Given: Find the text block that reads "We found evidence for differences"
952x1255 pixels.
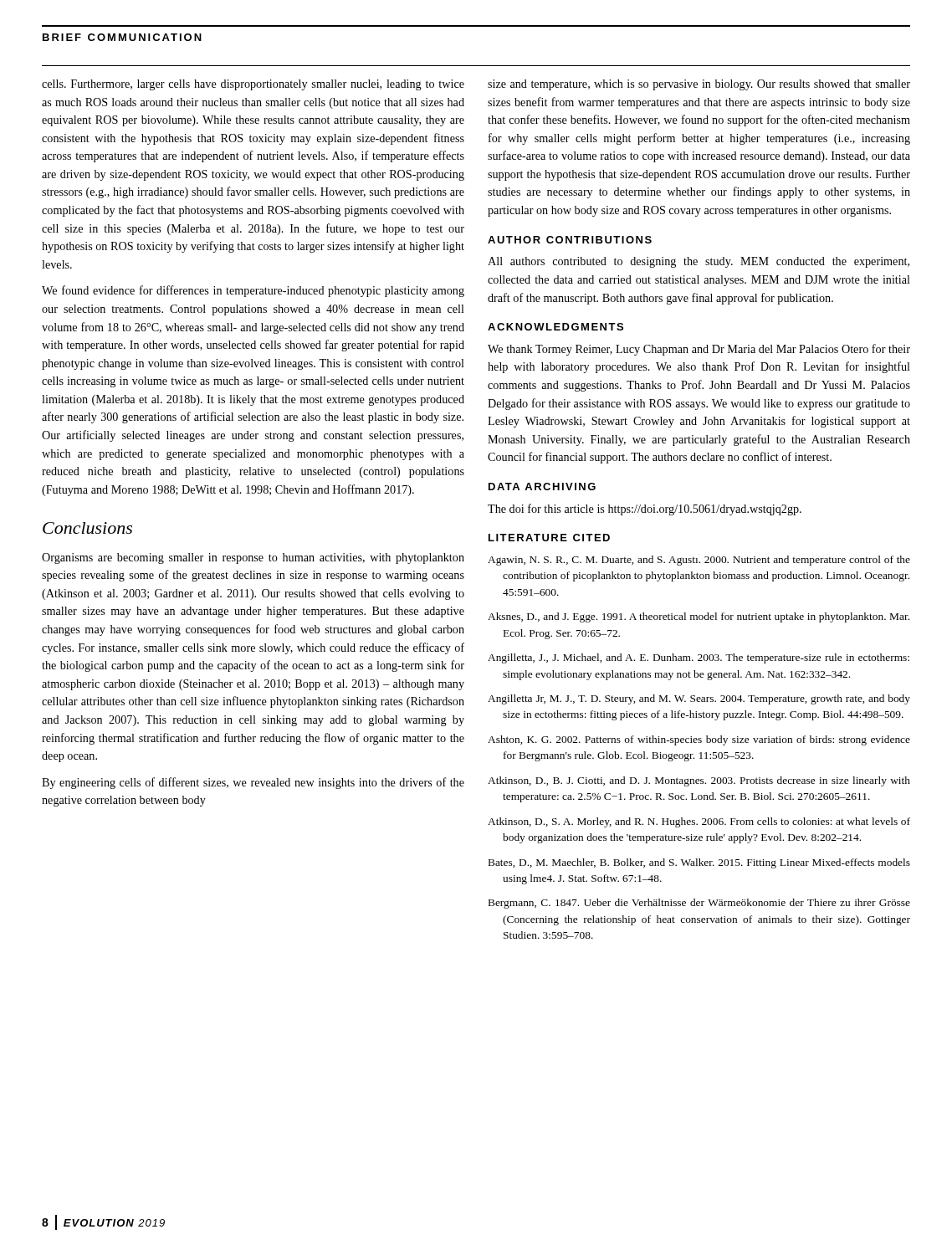Looking at the screenshot, I should tap(253, 391).
